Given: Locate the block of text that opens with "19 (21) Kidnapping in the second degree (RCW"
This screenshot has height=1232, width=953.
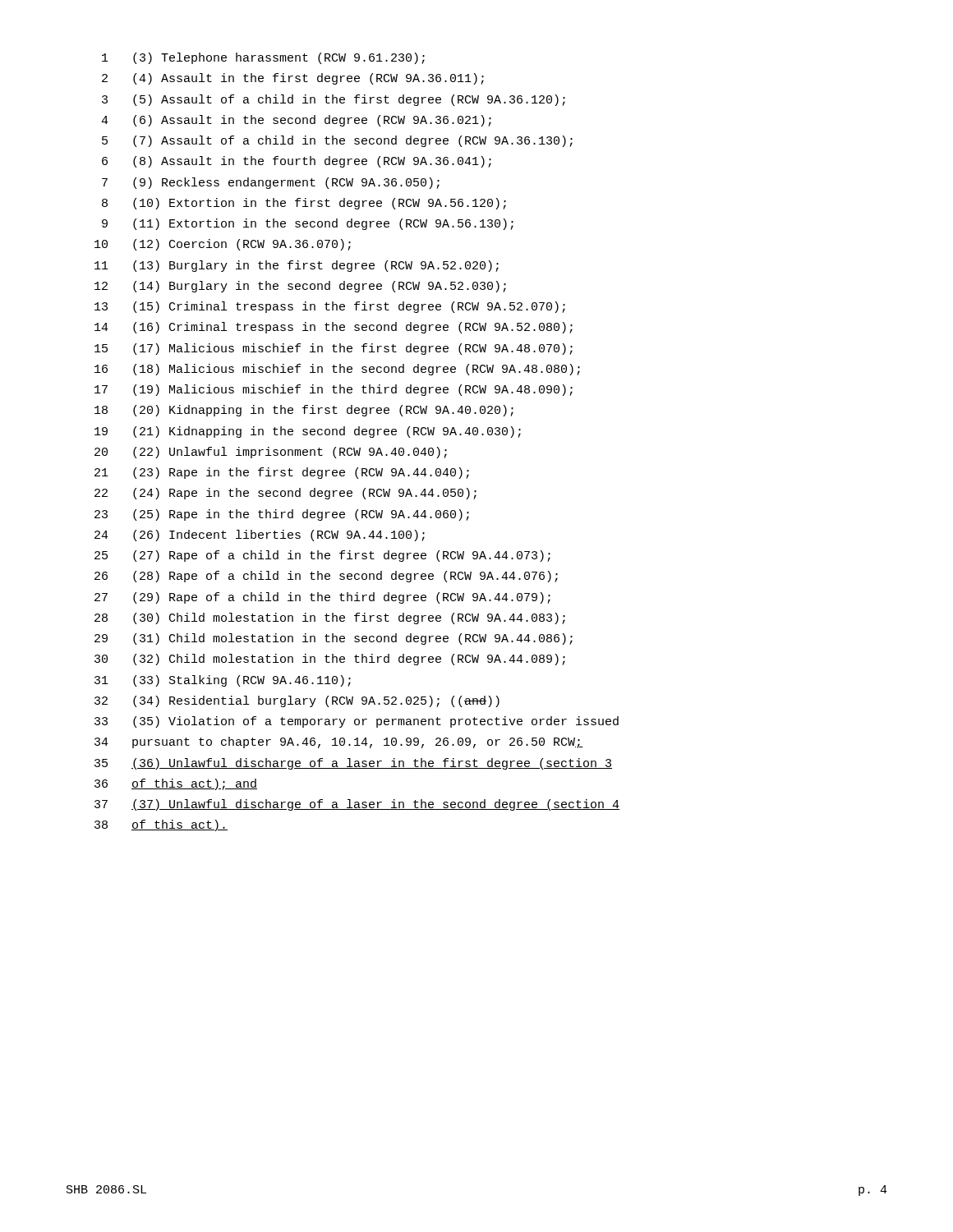Looking at the screenshot, I should [x=476, y=432].
